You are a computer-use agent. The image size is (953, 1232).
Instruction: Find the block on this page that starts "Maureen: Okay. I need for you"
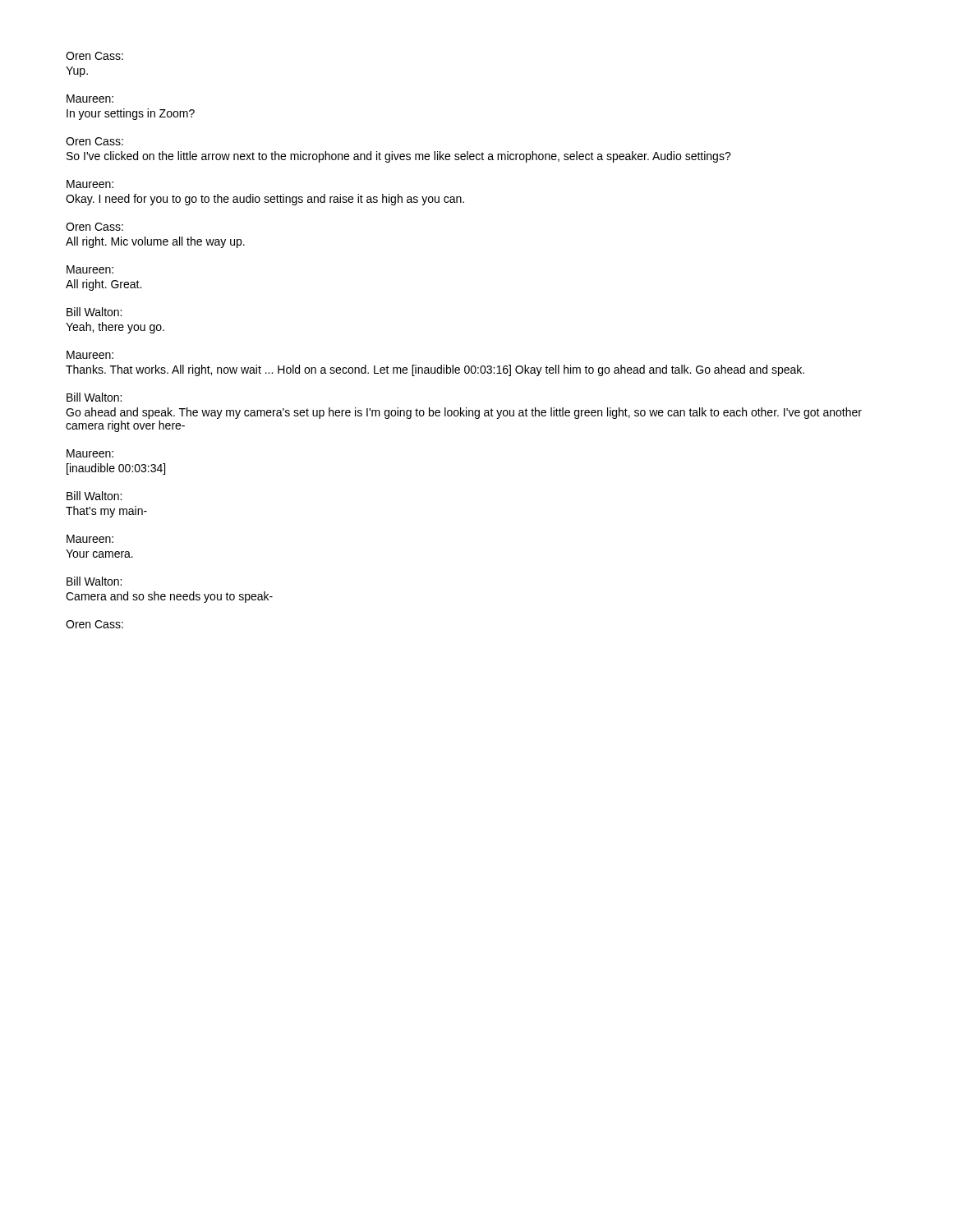[90, 184]
